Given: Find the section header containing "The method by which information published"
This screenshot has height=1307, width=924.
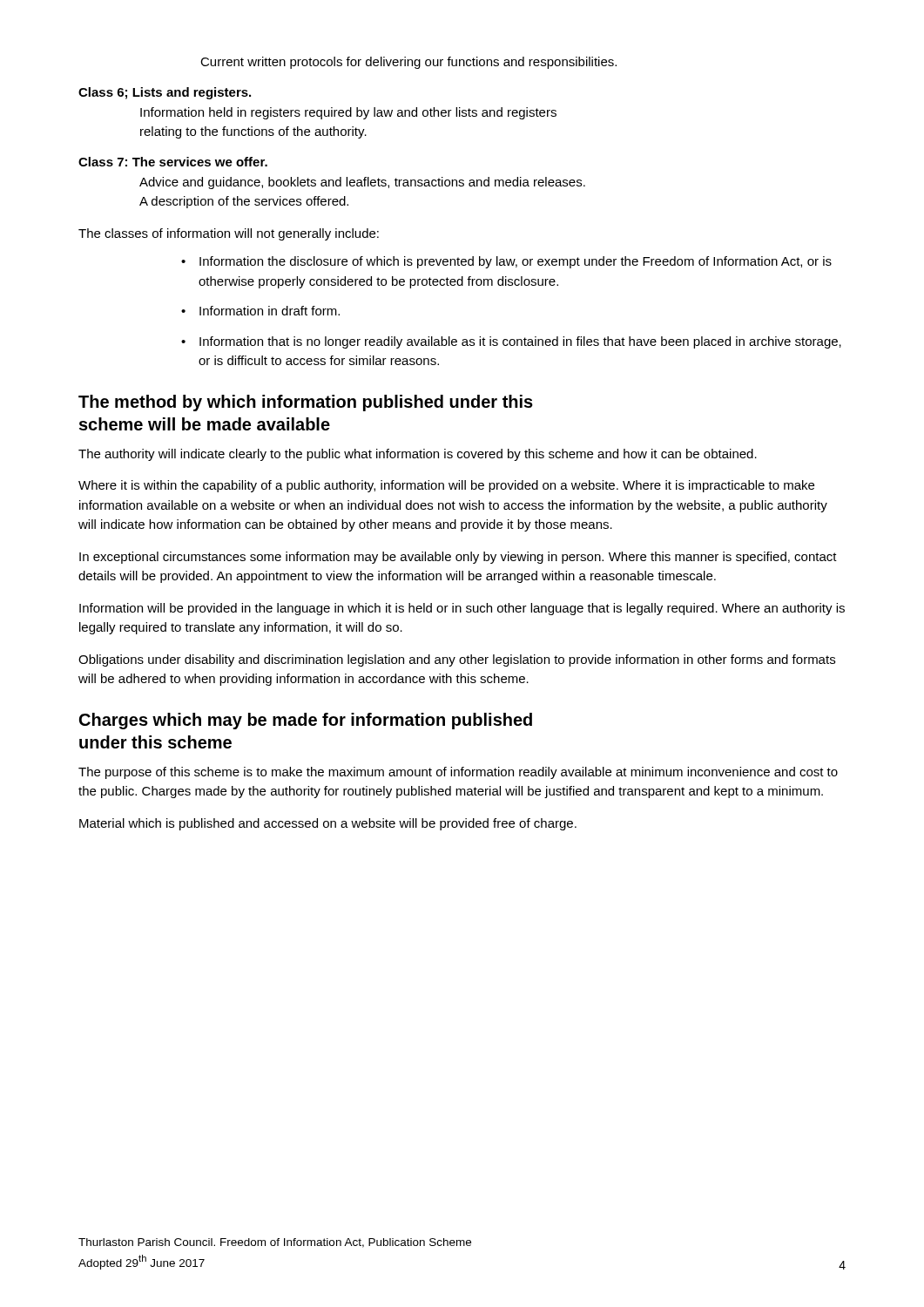Looking at the screenshot, I should (x=306, y=413).
